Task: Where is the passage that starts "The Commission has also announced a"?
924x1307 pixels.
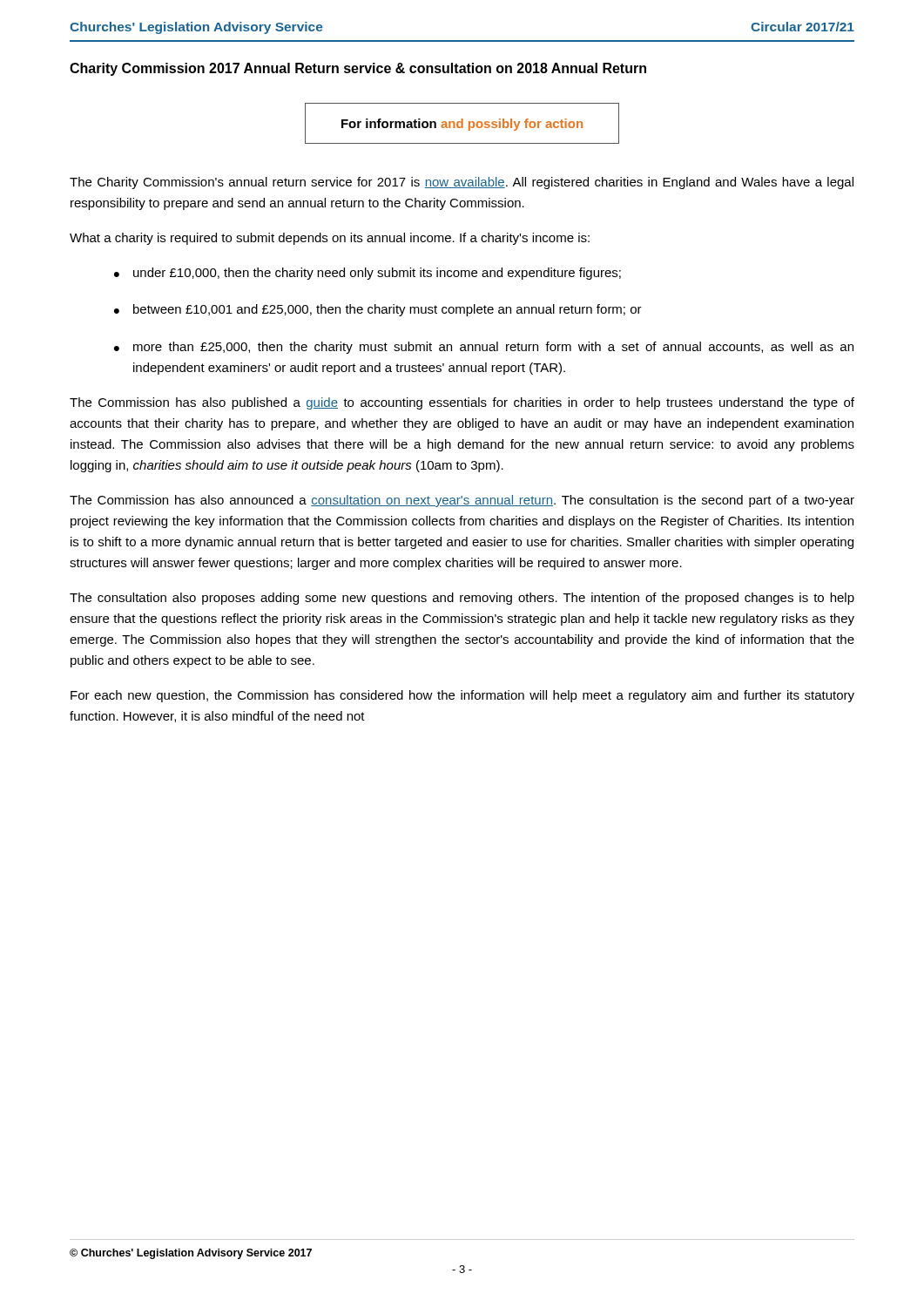Action: [x=462, y=531]
